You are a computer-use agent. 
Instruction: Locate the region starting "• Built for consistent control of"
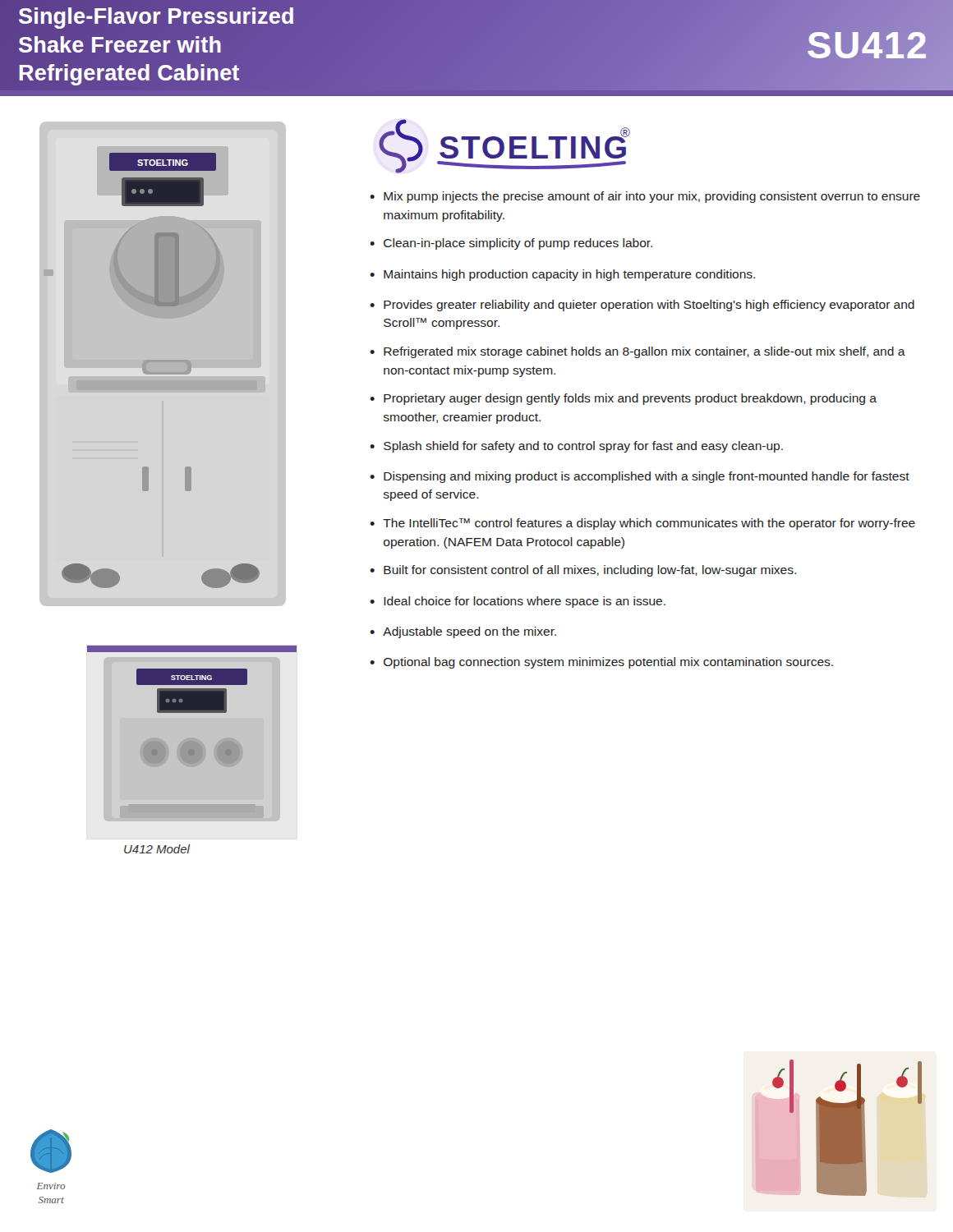583,572
